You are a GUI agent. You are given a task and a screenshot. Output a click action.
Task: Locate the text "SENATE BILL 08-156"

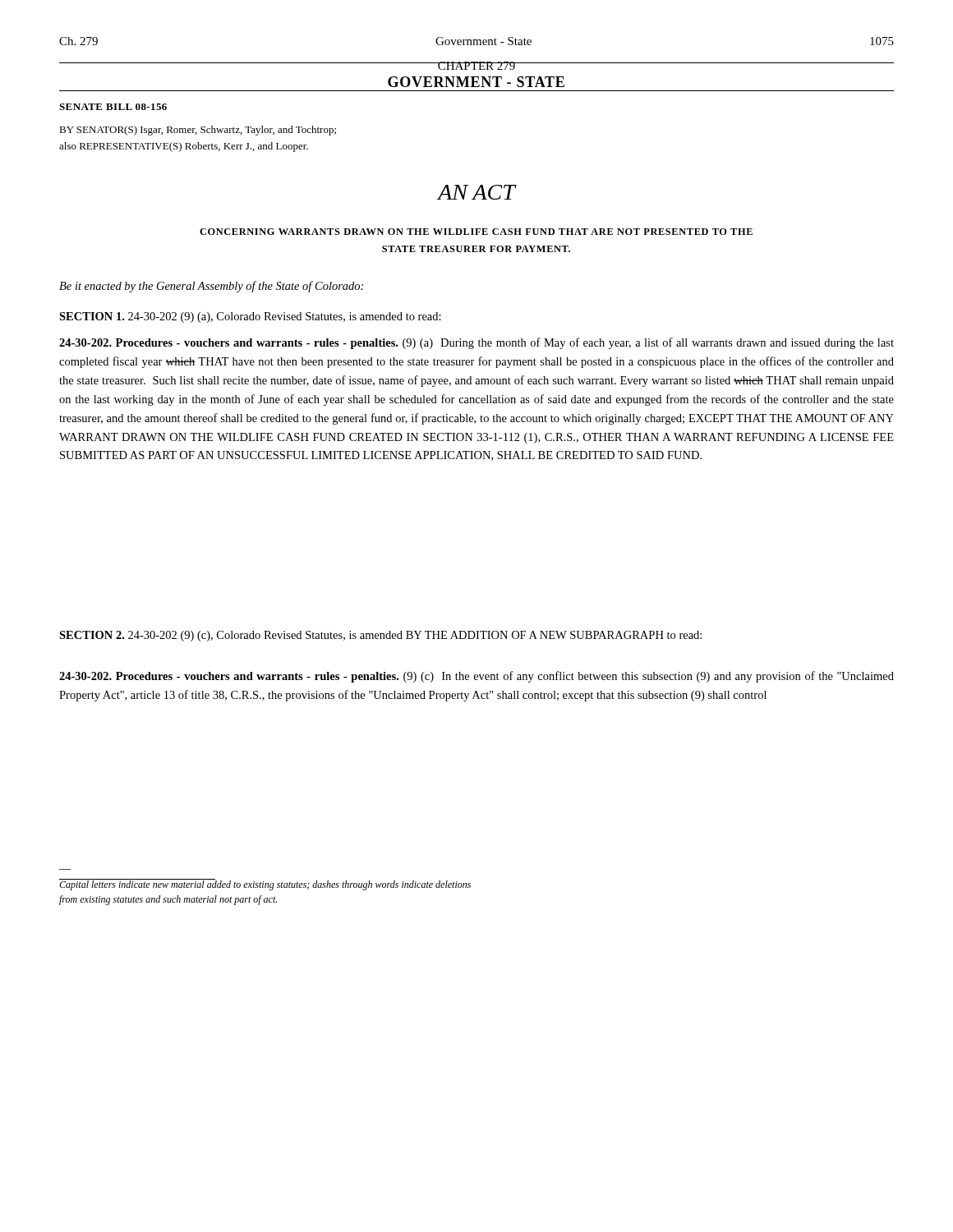click(113, 106)
